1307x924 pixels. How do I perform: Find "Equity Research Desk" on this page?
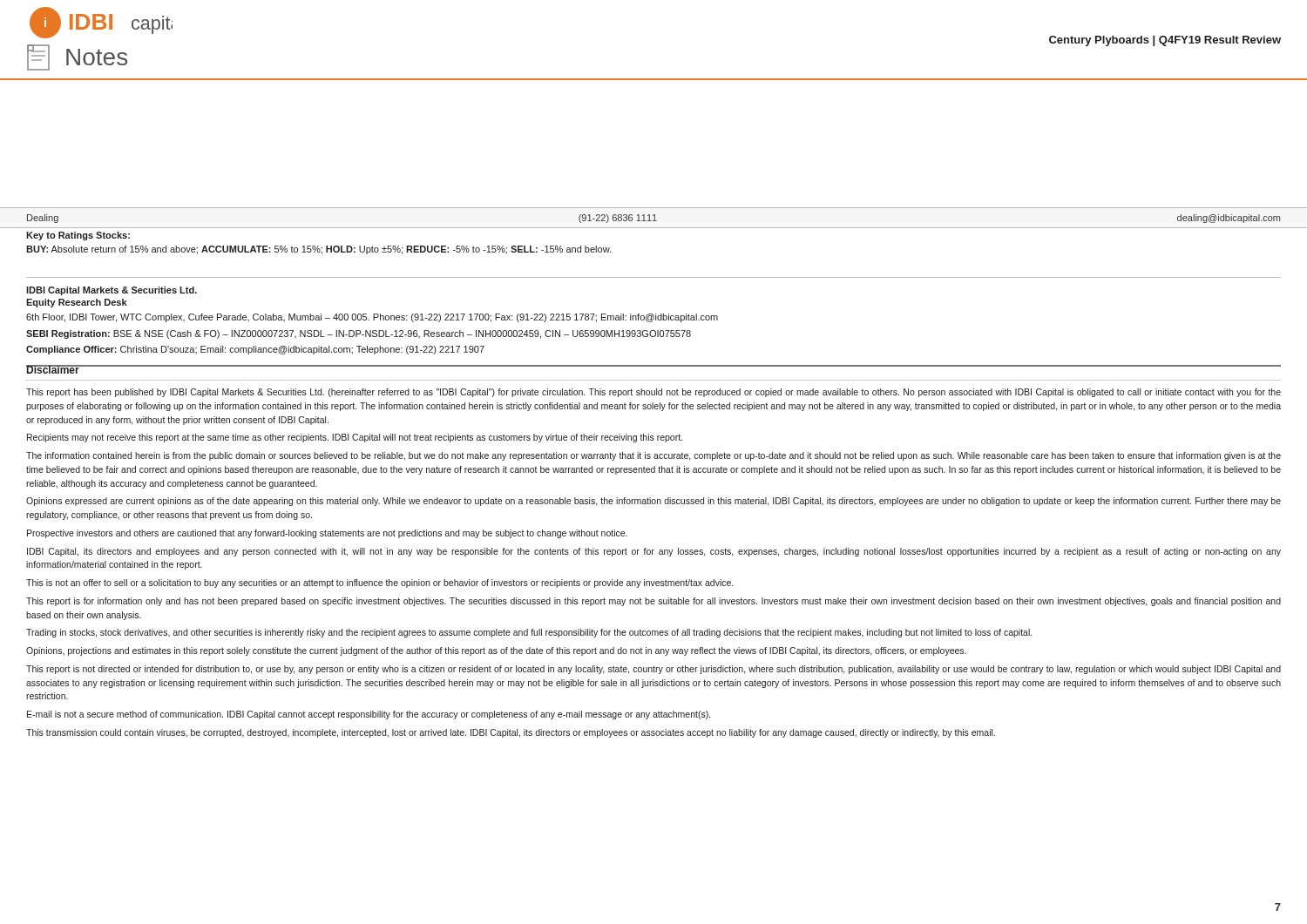coord(76,302)
